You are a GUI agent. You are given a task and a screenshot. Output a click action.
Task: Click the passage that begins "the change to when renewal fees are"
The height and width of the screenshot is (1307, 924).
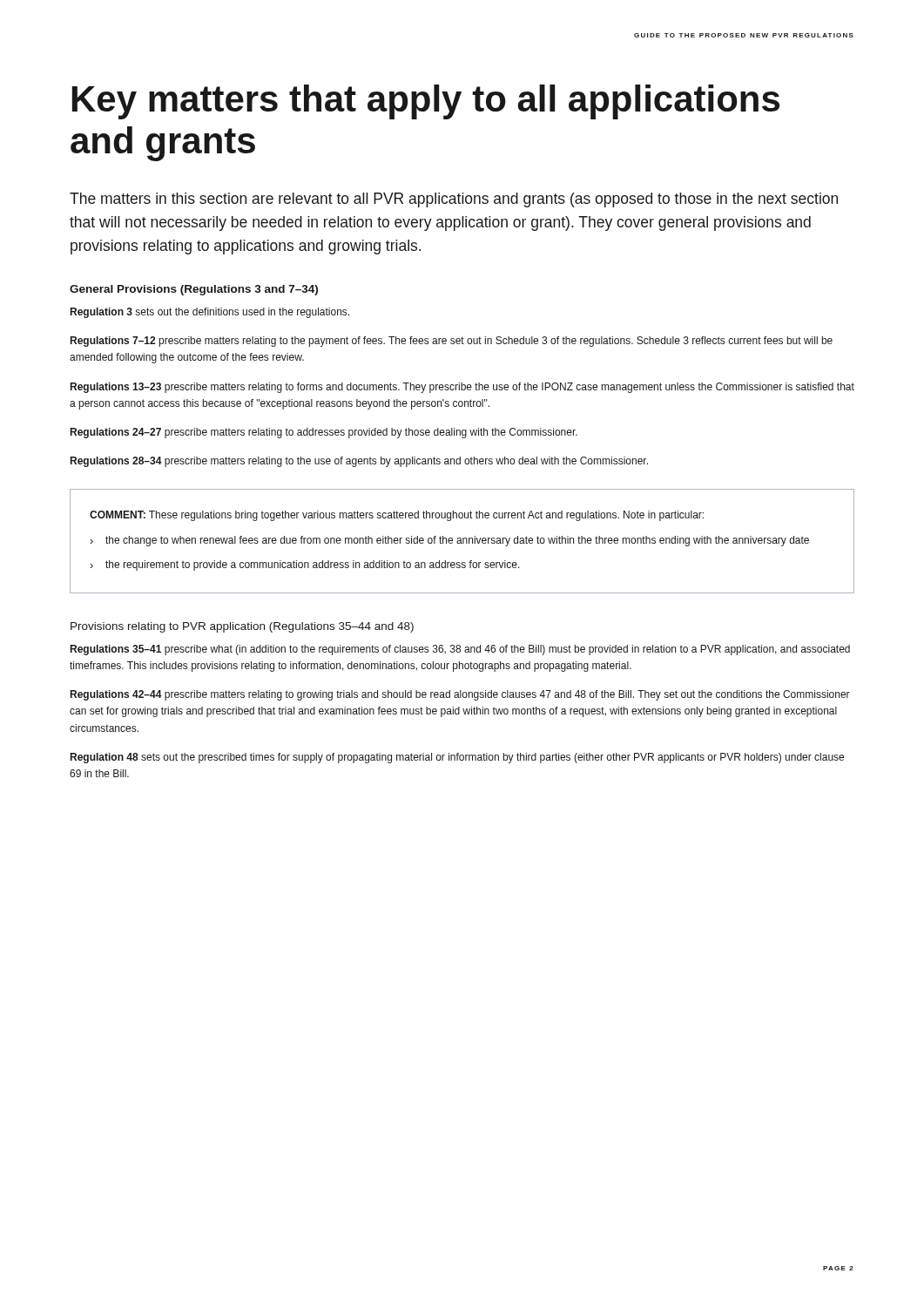click(x=457, y=541)
